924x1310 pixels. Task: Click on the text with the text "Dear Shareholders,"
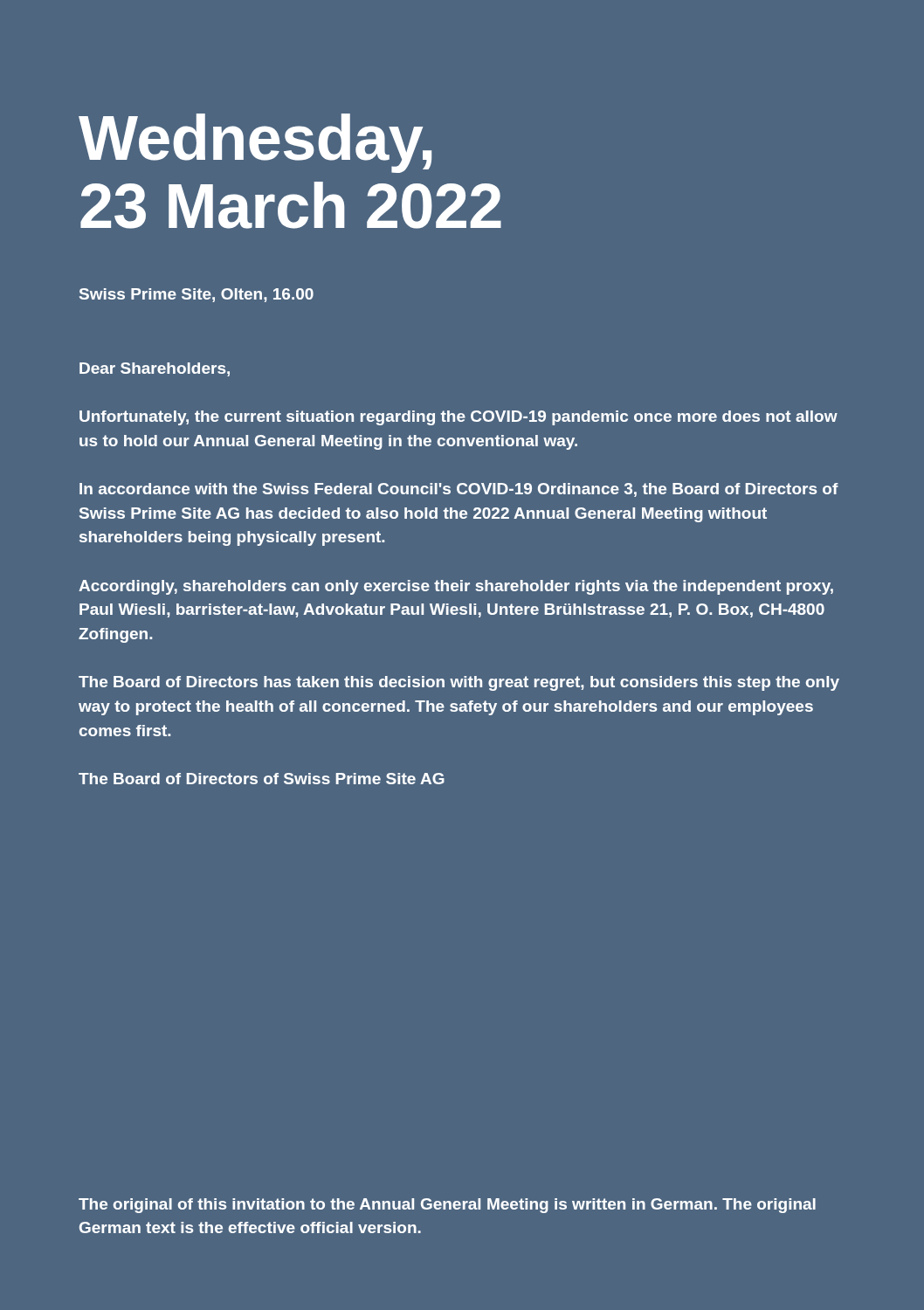[155, 368]
